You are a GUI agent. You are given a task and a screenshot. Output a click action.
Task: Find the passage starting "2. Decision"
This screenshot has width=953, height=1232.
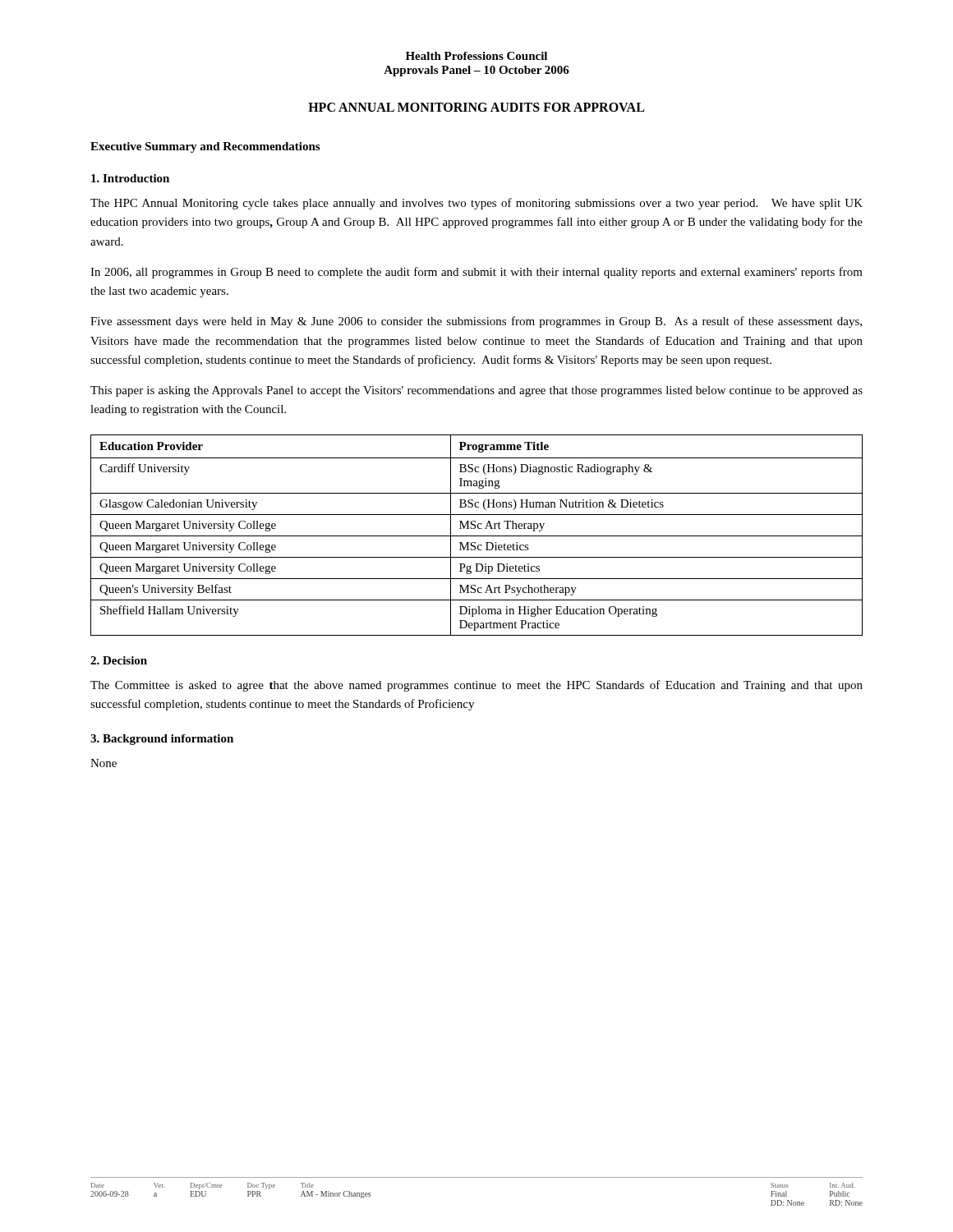click(119, 660)
